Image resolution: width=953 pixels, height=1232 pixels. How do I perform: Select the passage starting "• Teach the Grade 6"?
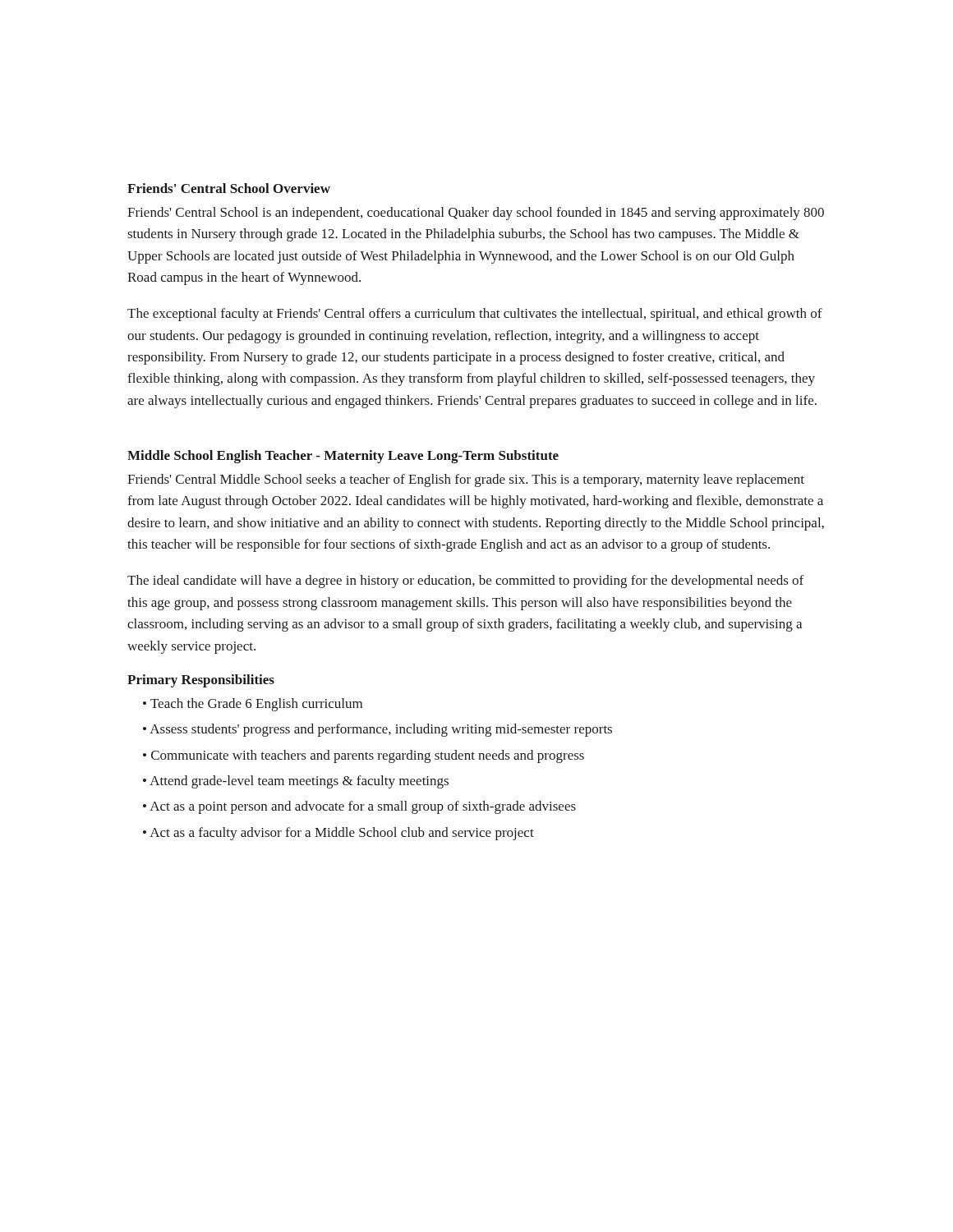point(253,703)
